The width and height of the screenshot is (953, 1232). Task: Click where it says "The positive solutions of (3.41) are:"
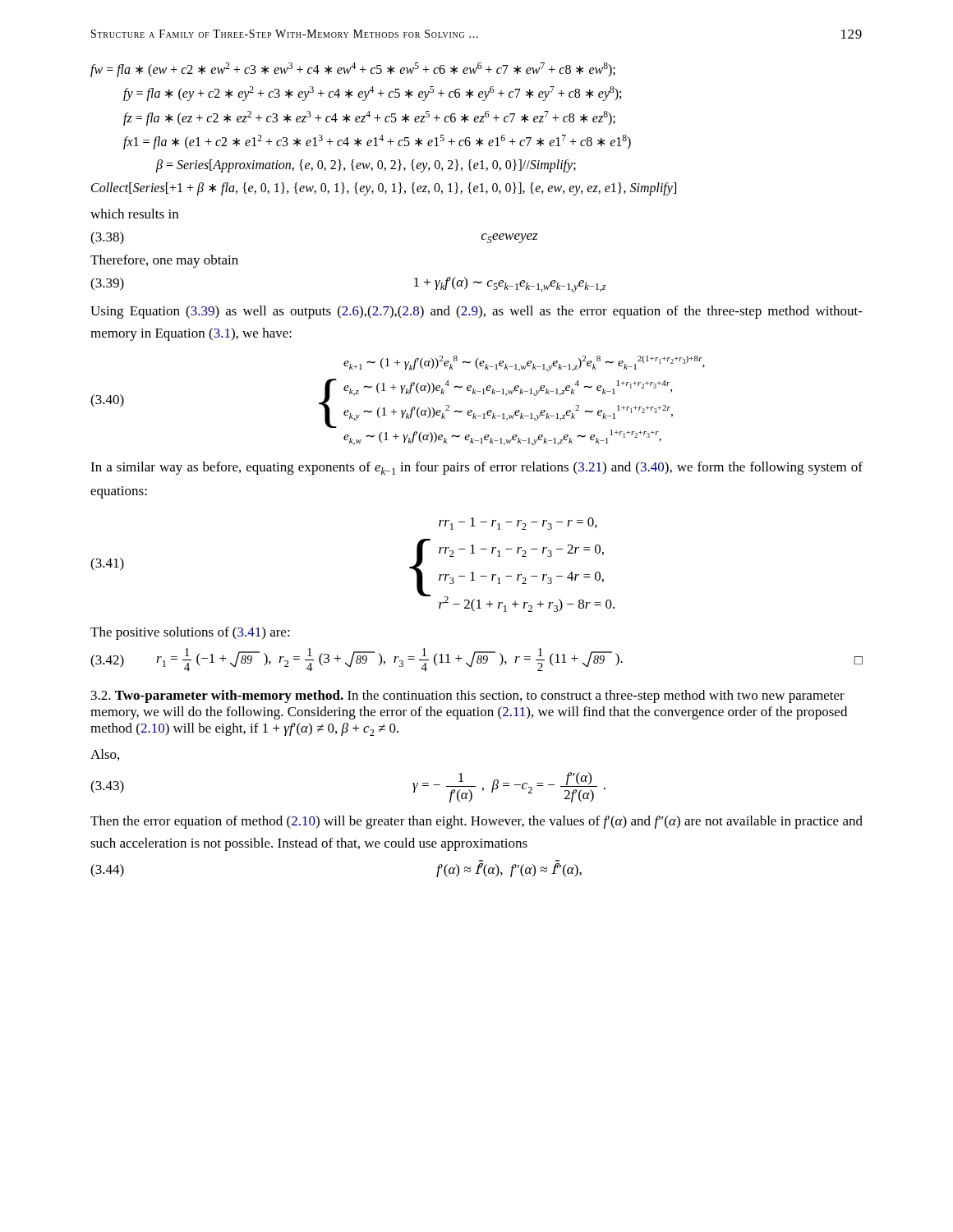(x=190, y=632)
